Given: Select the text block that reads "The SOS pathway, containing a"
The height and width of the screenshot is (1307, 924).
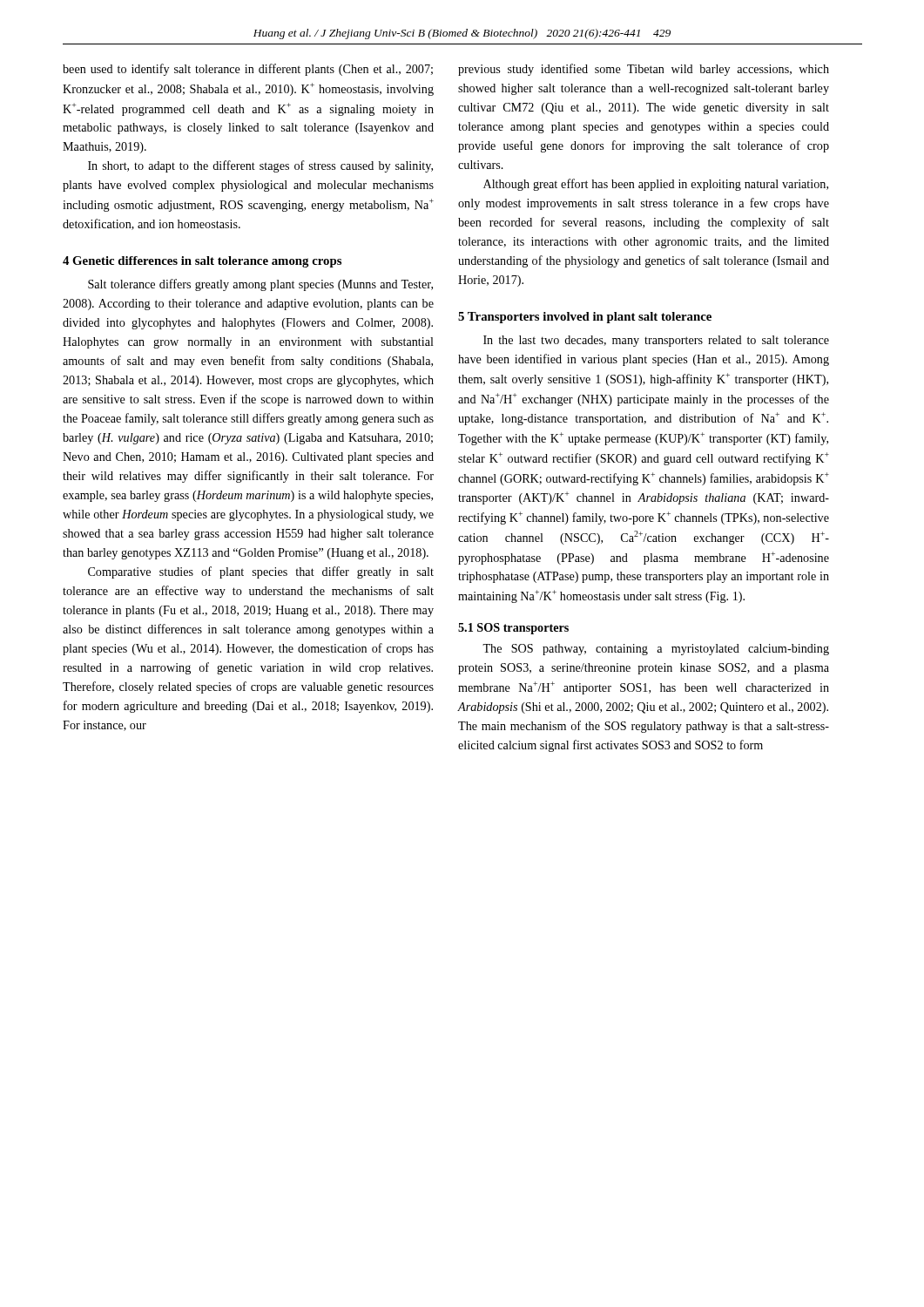Looking at the screenshot, I should (644, 697).
